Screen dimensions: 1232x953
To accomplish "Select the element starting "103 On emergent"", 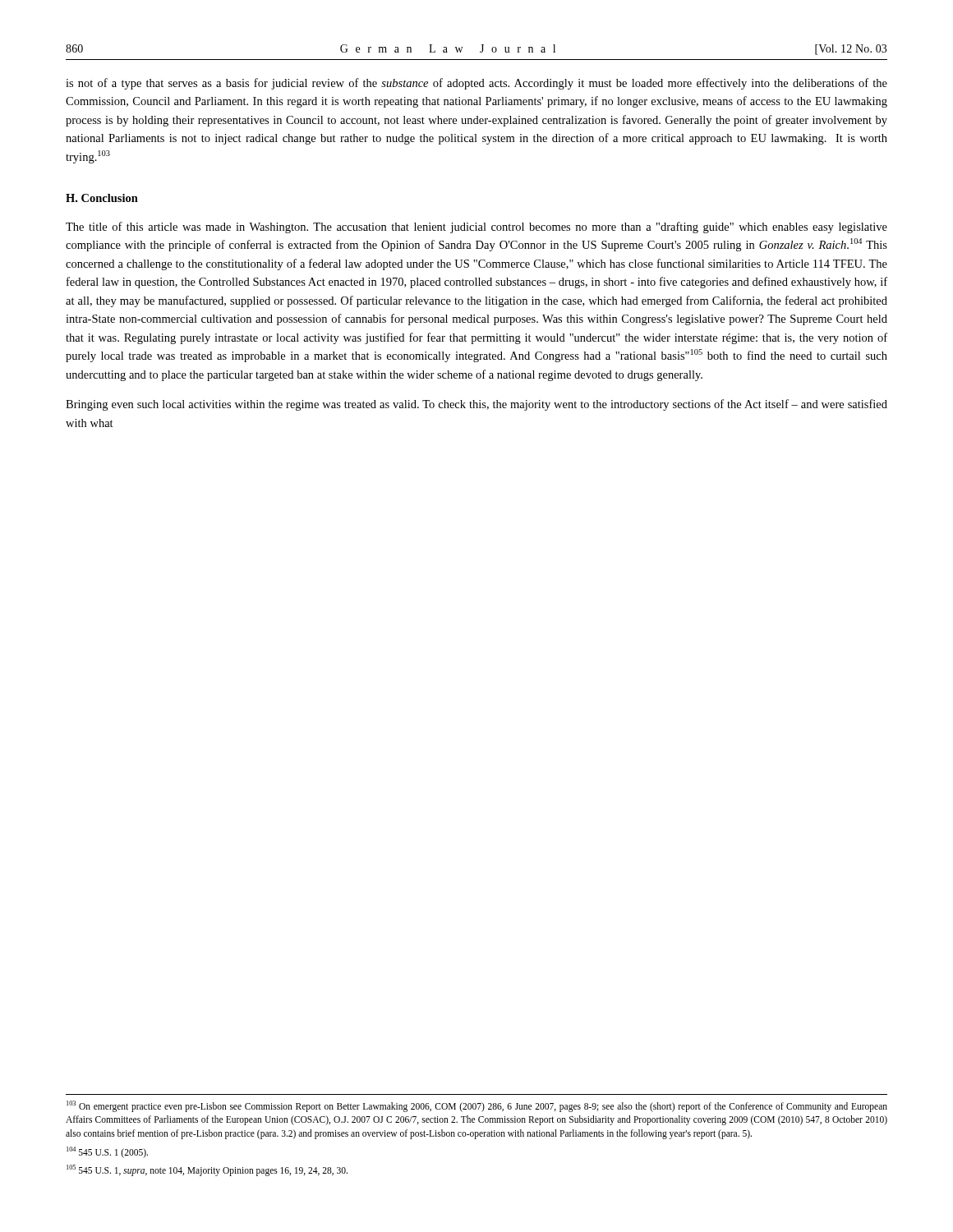I will 476,1119.
